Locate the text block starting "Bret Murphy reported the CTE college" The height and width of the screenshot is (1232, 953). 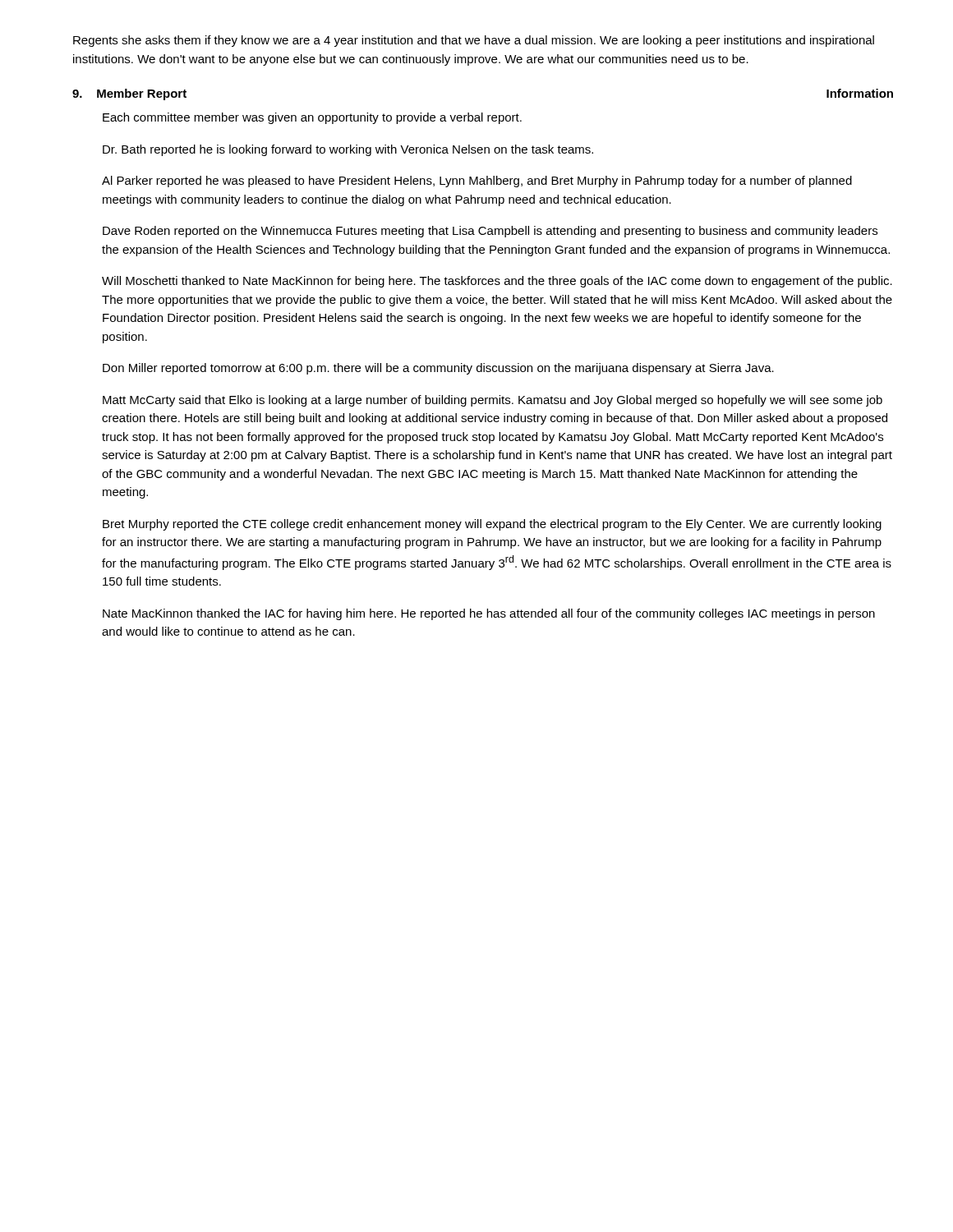tap(497, 552)
